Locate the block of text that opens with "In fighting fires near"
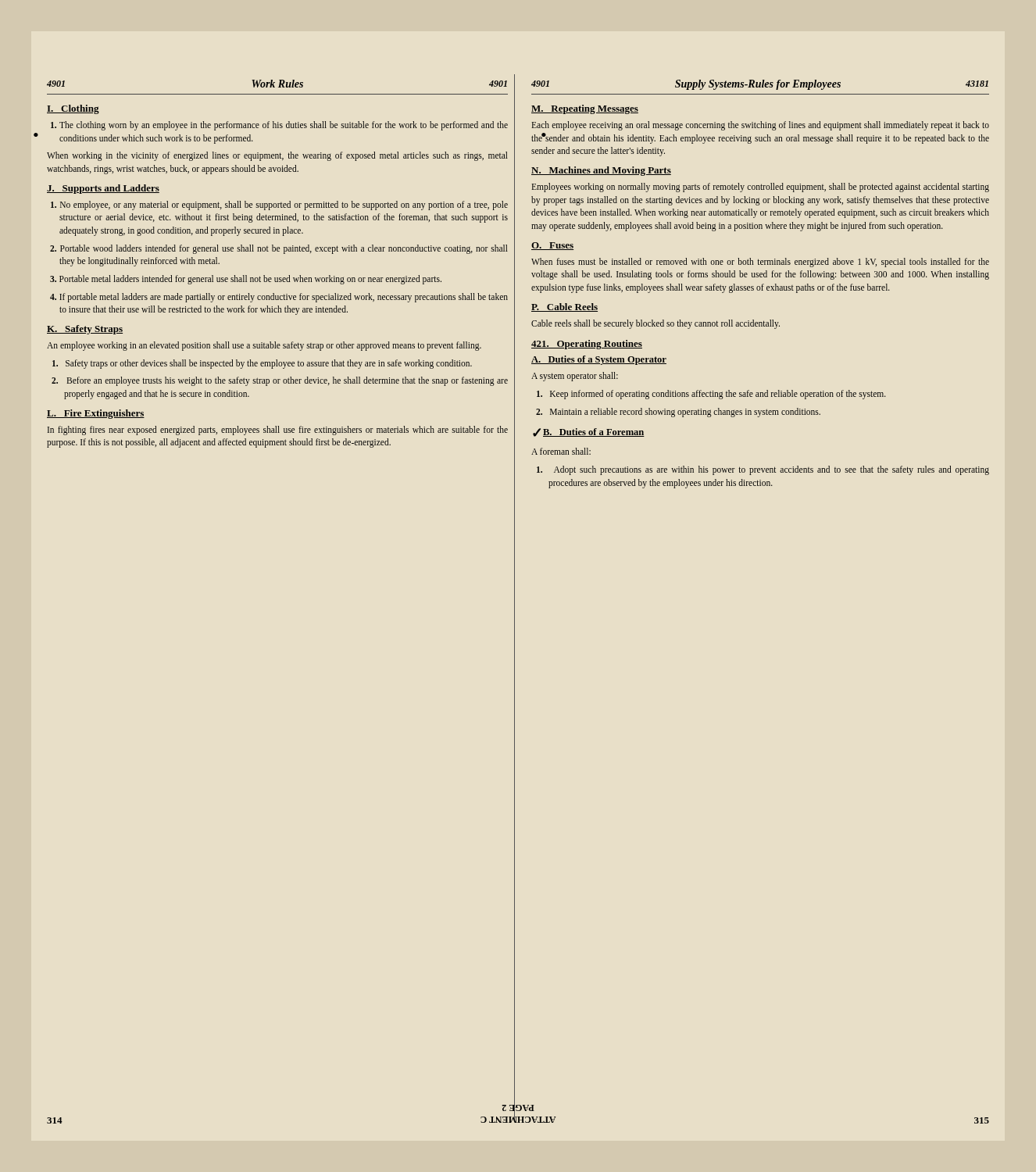This screenshot has height=1172, width=1036. click(277, 436)
